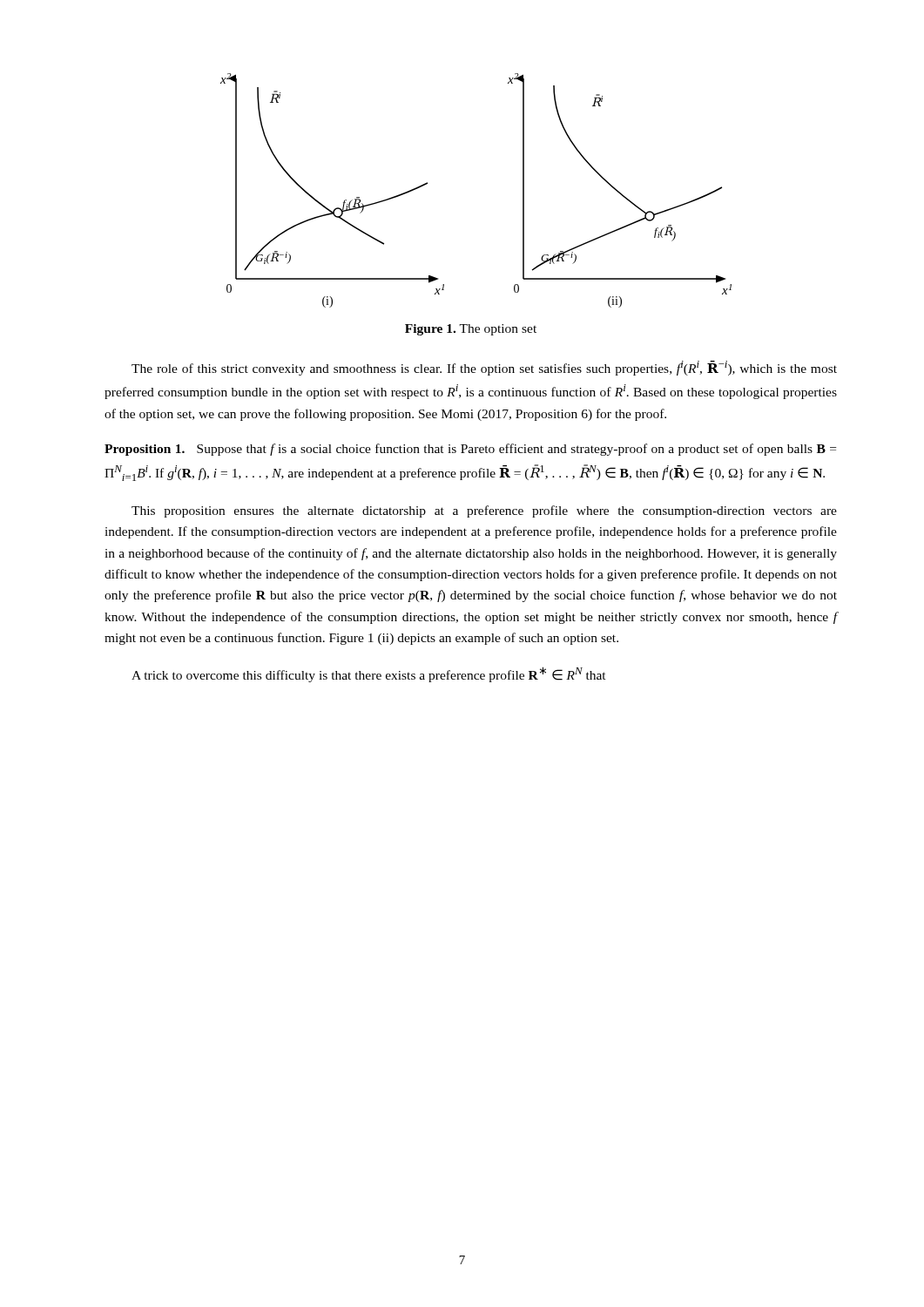Locate the caption that opens with "Figure 1. The option"

tap(471, 328)
